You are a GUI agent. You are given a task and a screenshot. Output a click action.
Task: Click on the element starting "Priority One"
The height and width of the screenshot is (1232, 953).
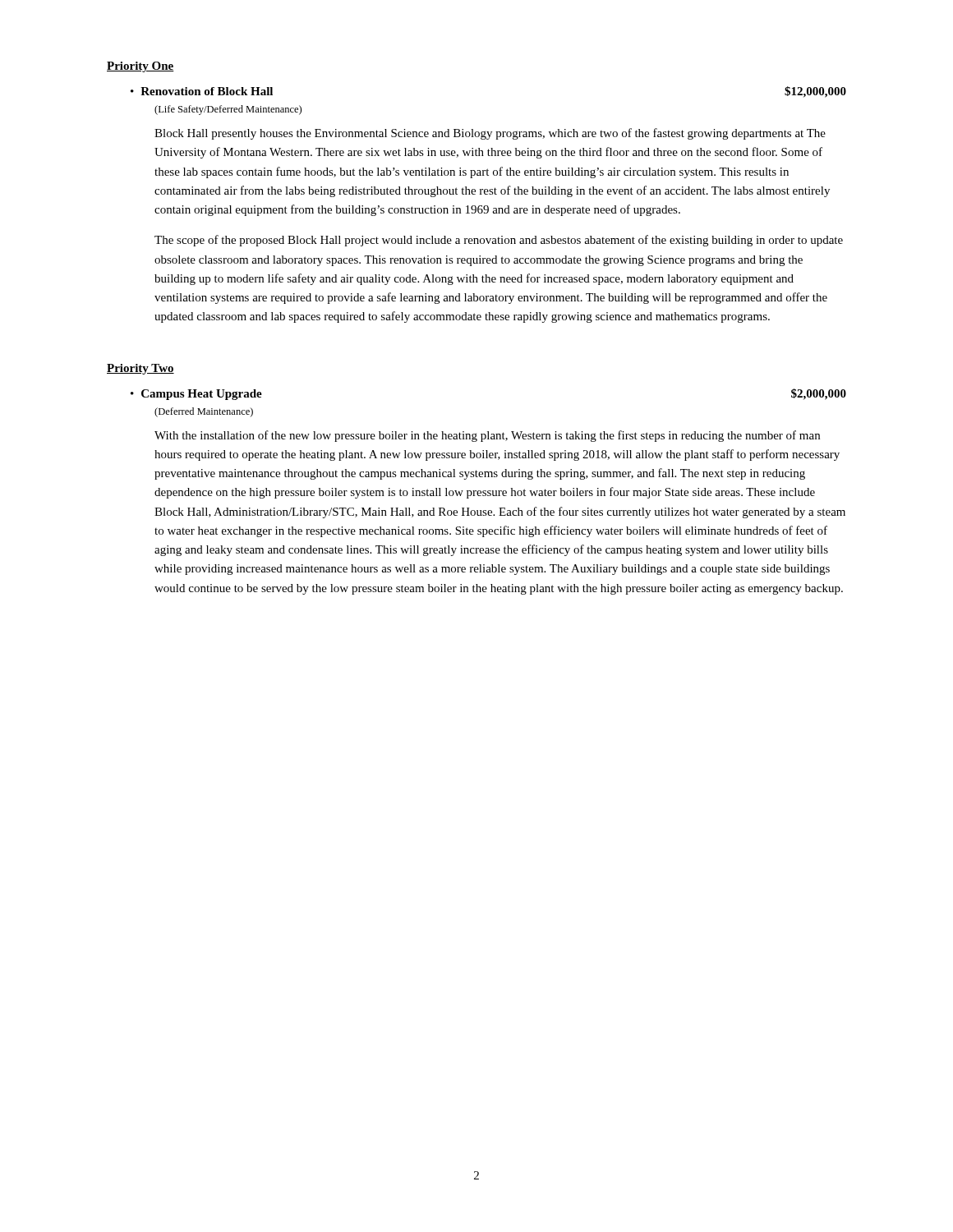point(140,66)
